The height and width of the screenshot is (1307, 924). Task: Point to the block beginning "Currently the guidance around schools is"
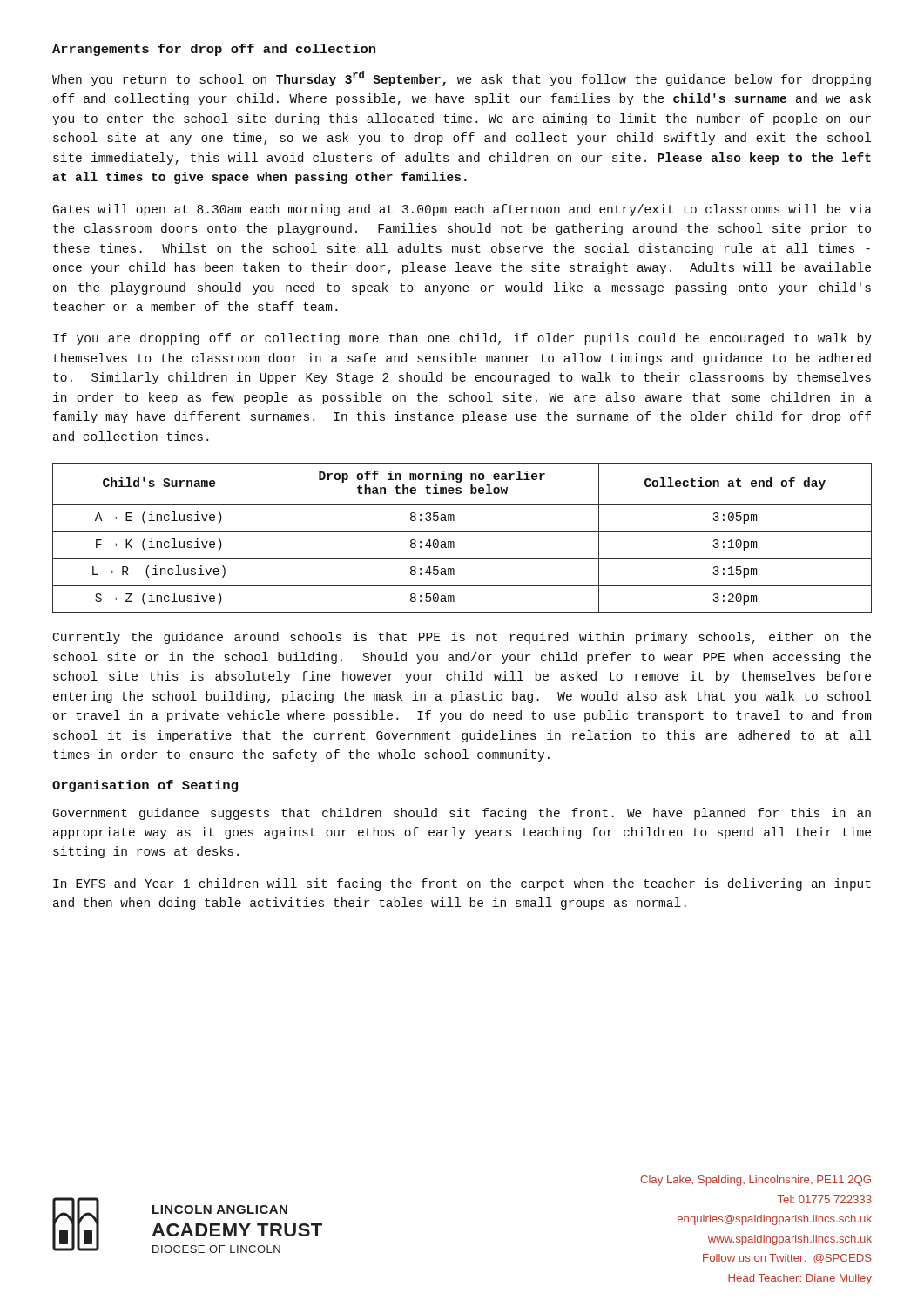pos(462,697)
